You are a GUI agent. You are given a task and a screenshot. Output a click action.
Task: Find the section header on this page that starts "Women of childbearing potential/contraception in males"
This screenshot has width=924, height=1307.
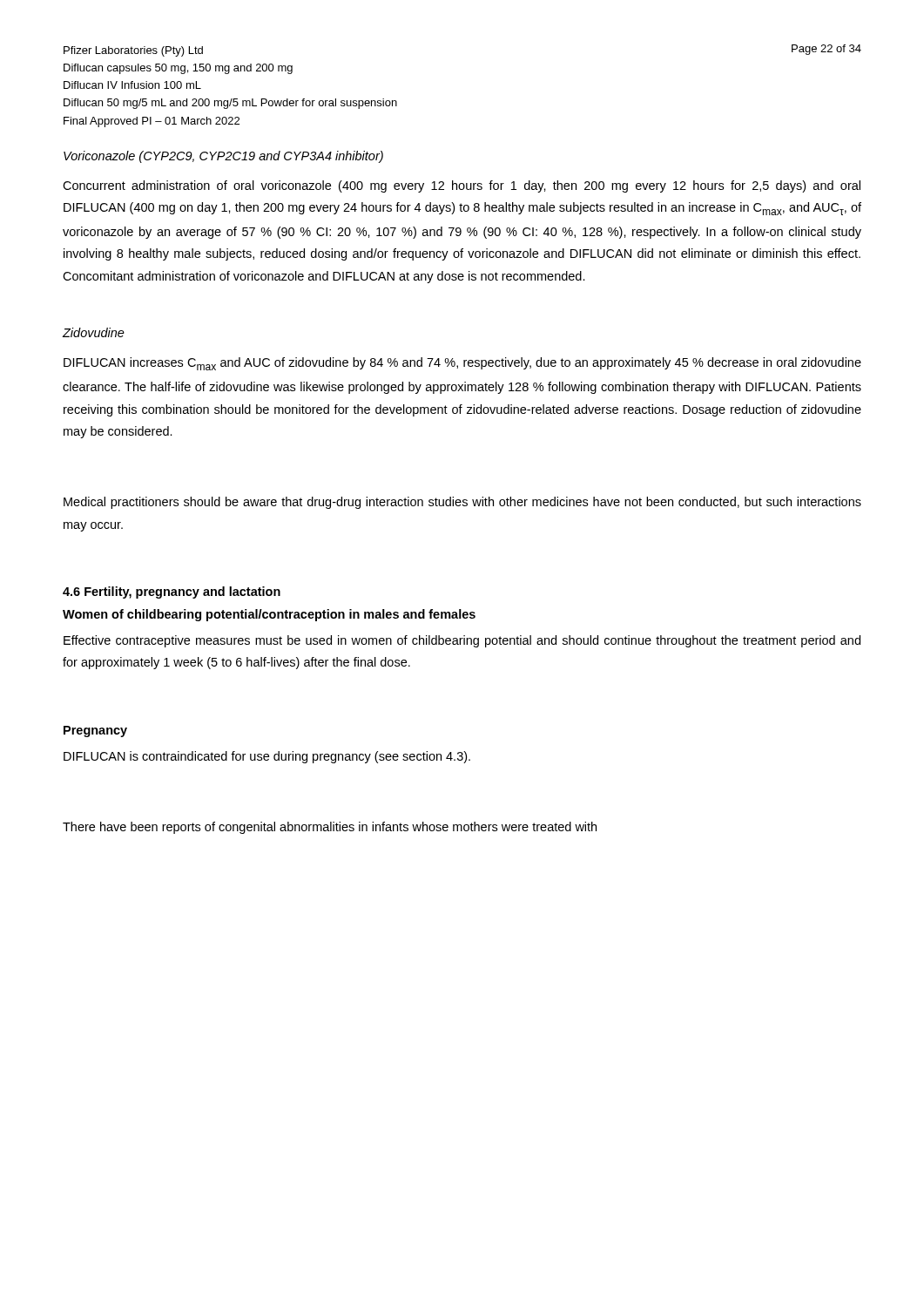click(x=269, y=614)
